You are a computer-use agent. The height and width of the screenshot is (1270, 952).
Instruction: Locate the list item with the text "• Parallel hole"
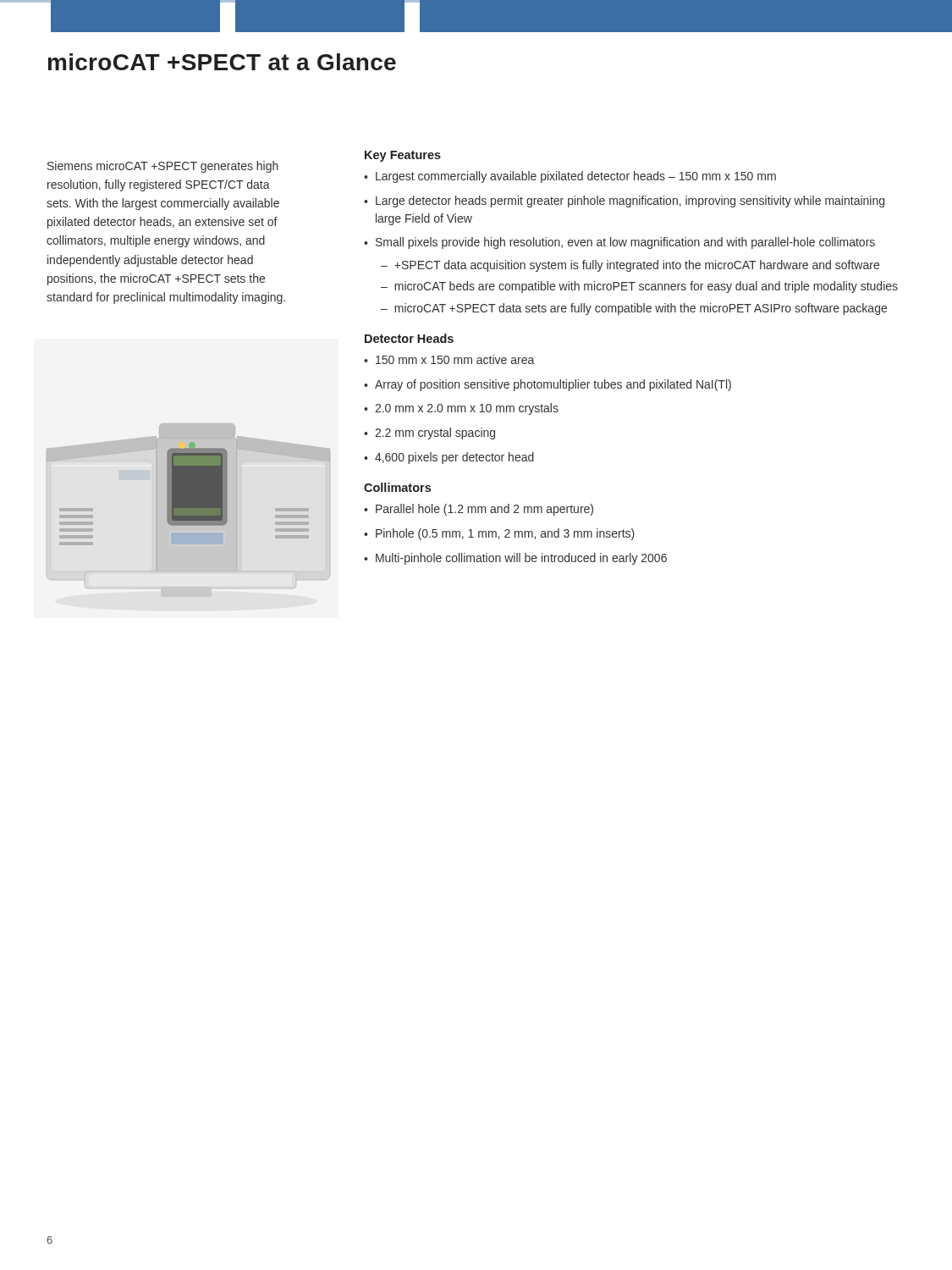(x=479, y=510)
